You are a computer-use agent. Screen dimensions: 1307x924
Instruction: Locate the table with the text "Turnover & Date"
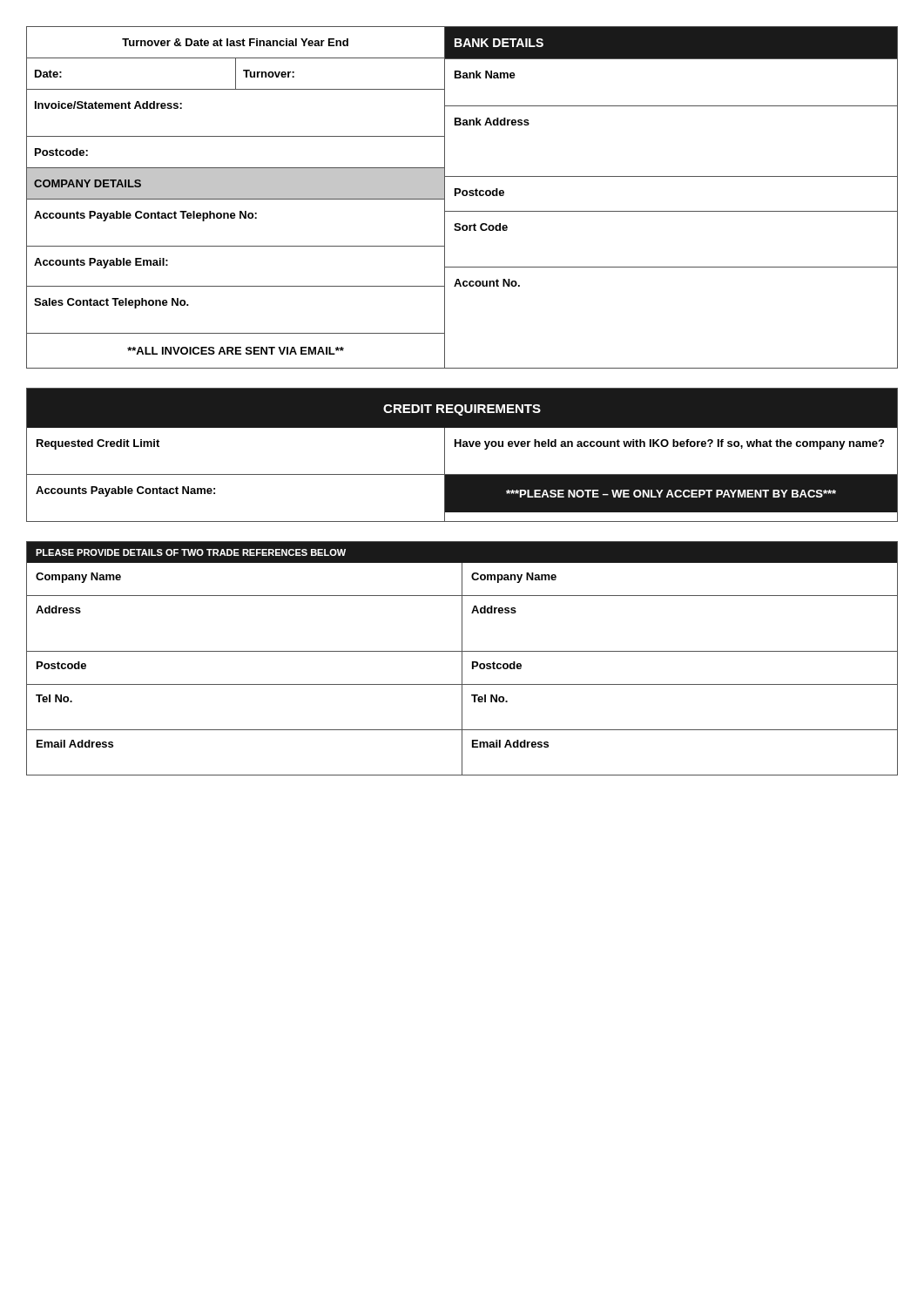[x=462, y=197]
